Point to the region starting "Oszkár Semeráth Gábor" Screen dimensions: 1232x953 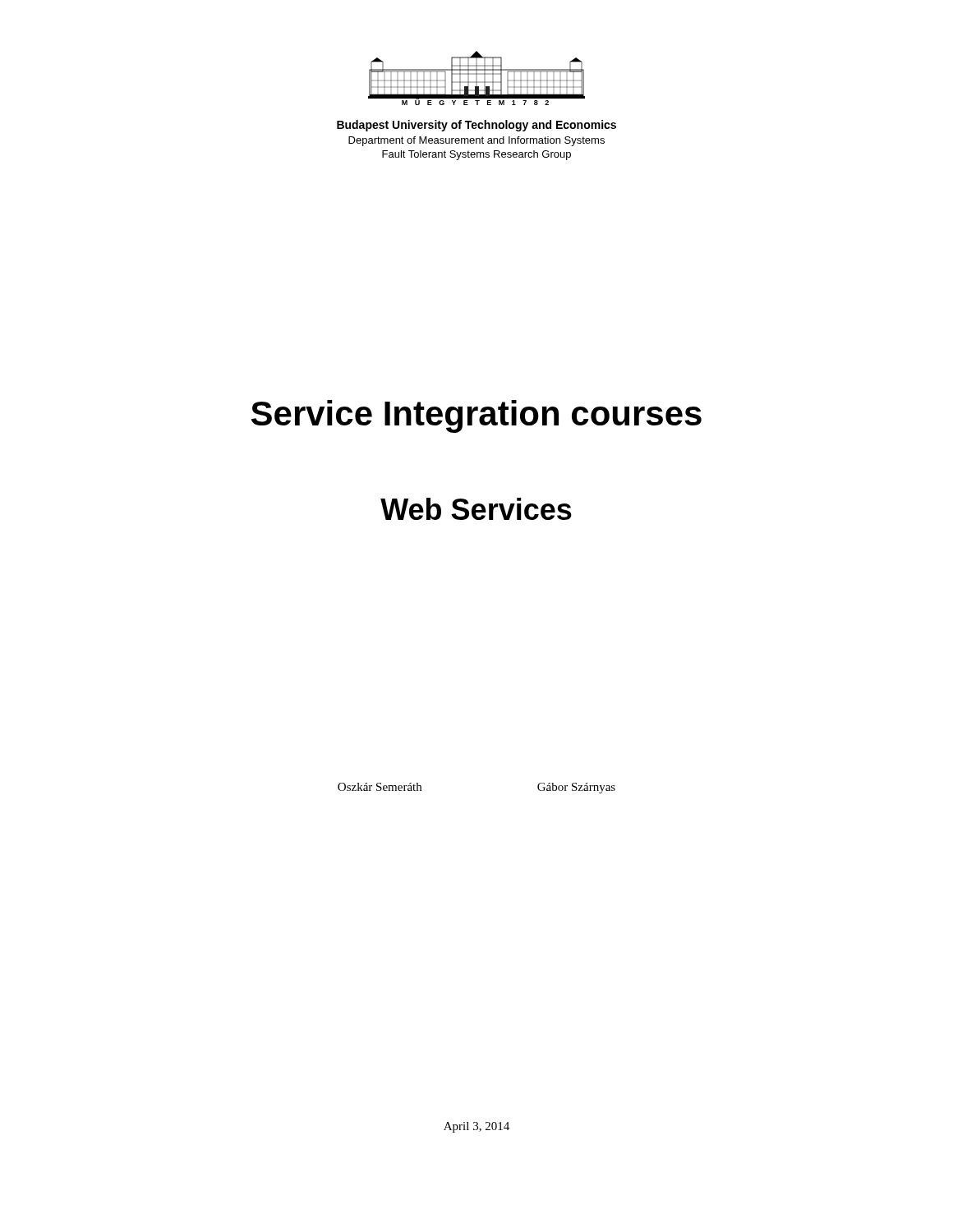[x=379, y=787]
